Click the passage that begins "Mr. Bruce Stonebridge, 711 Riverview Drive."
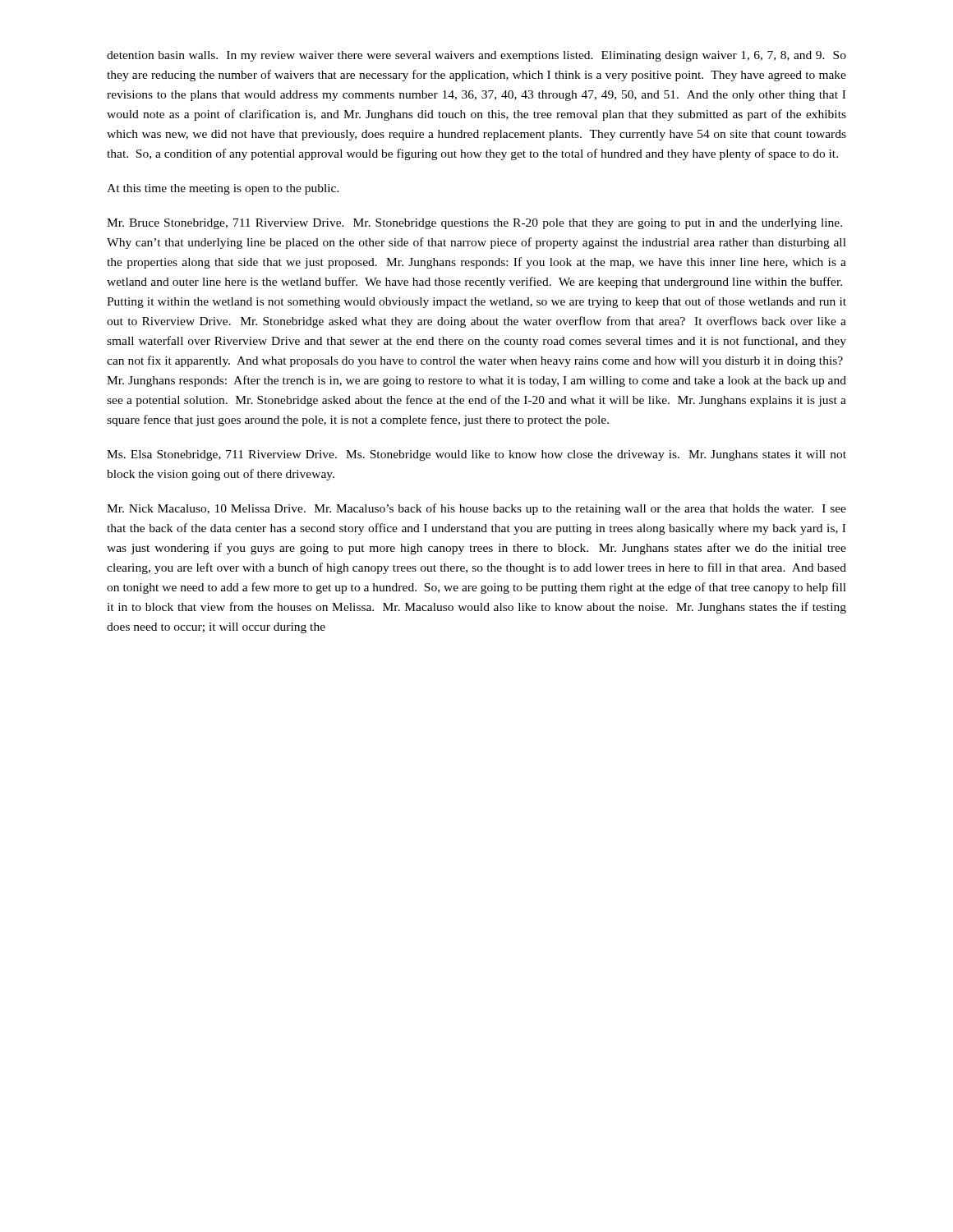This screenshot has height=1232, width=953. [x=476, y=321]
